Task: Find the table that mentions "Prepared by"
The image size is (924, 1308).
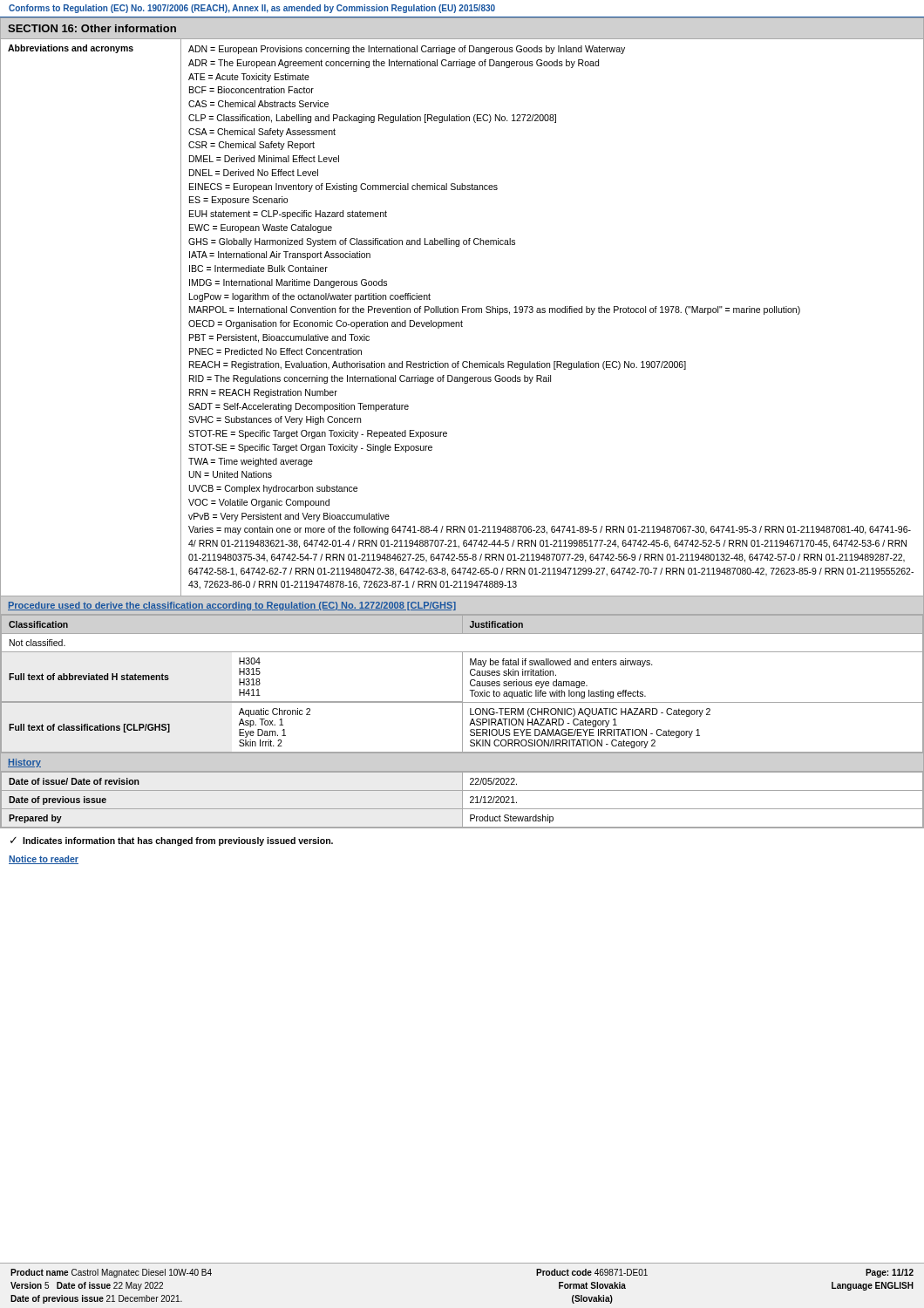Action: click(x=462, y=800)
